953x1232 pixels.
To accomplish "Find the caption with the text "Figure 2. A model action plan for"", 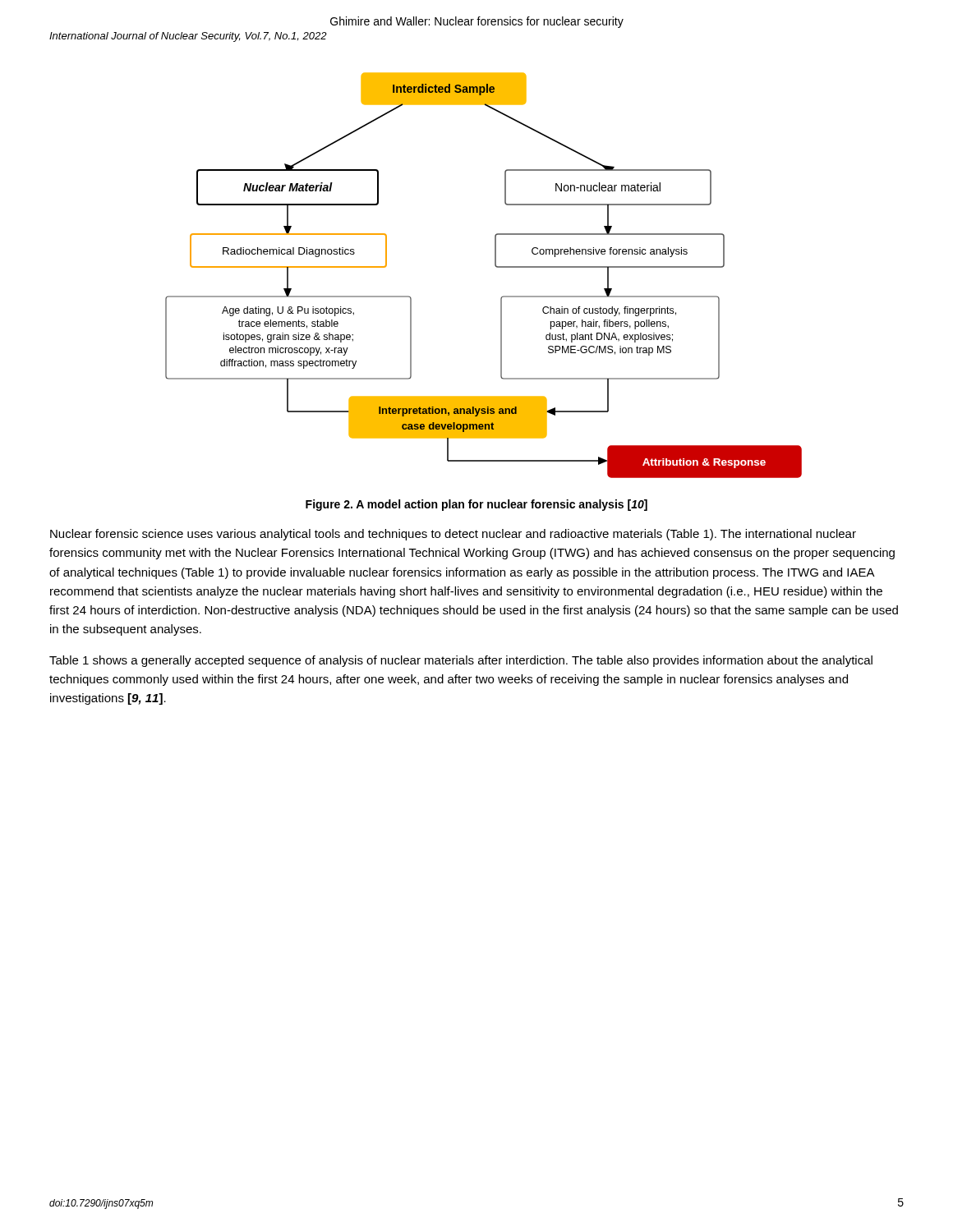I will point(476,504).
